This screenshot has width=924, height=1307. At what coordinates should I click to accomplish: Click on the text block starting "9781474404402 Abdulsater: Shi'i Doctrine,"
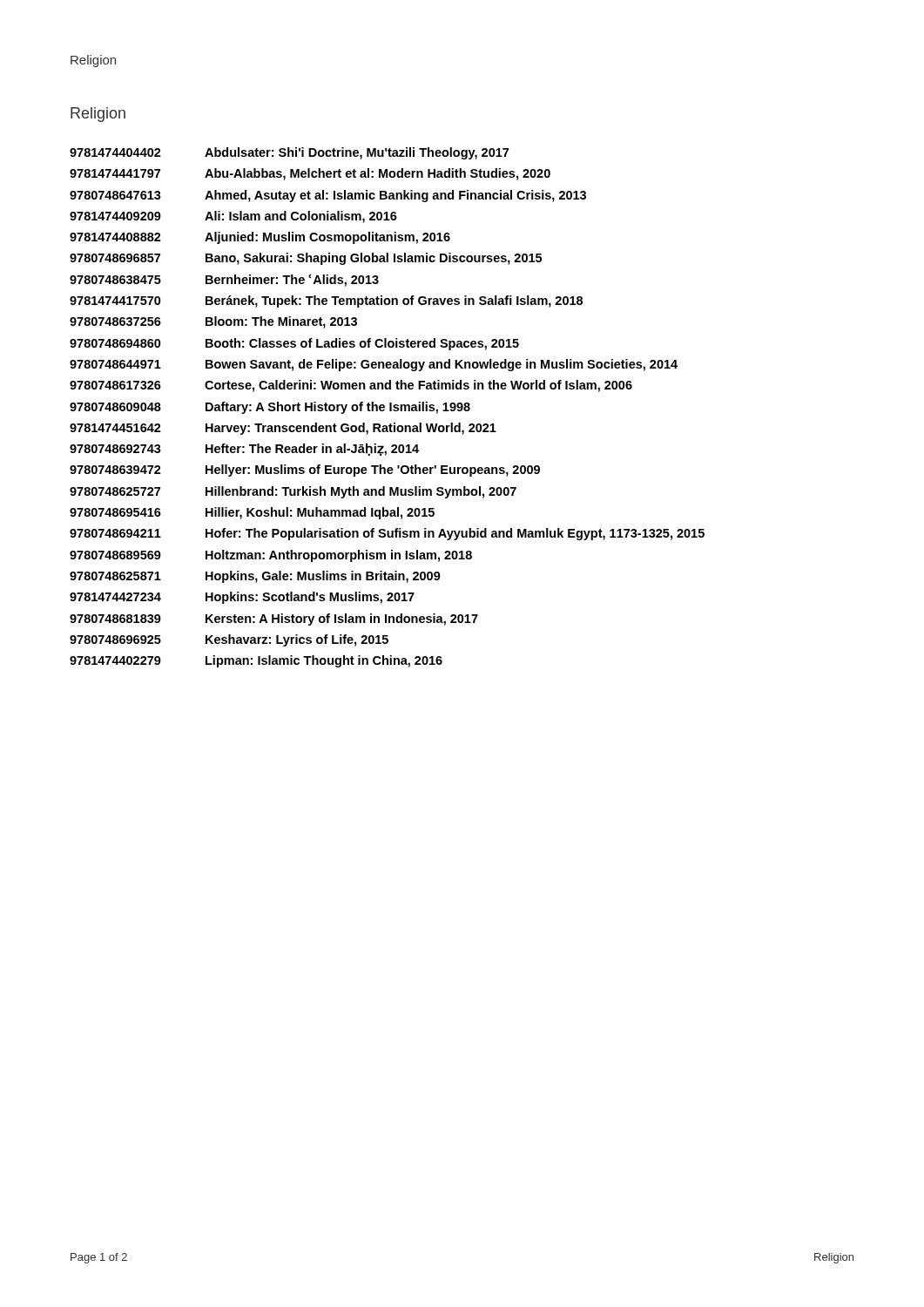(289, 153)
